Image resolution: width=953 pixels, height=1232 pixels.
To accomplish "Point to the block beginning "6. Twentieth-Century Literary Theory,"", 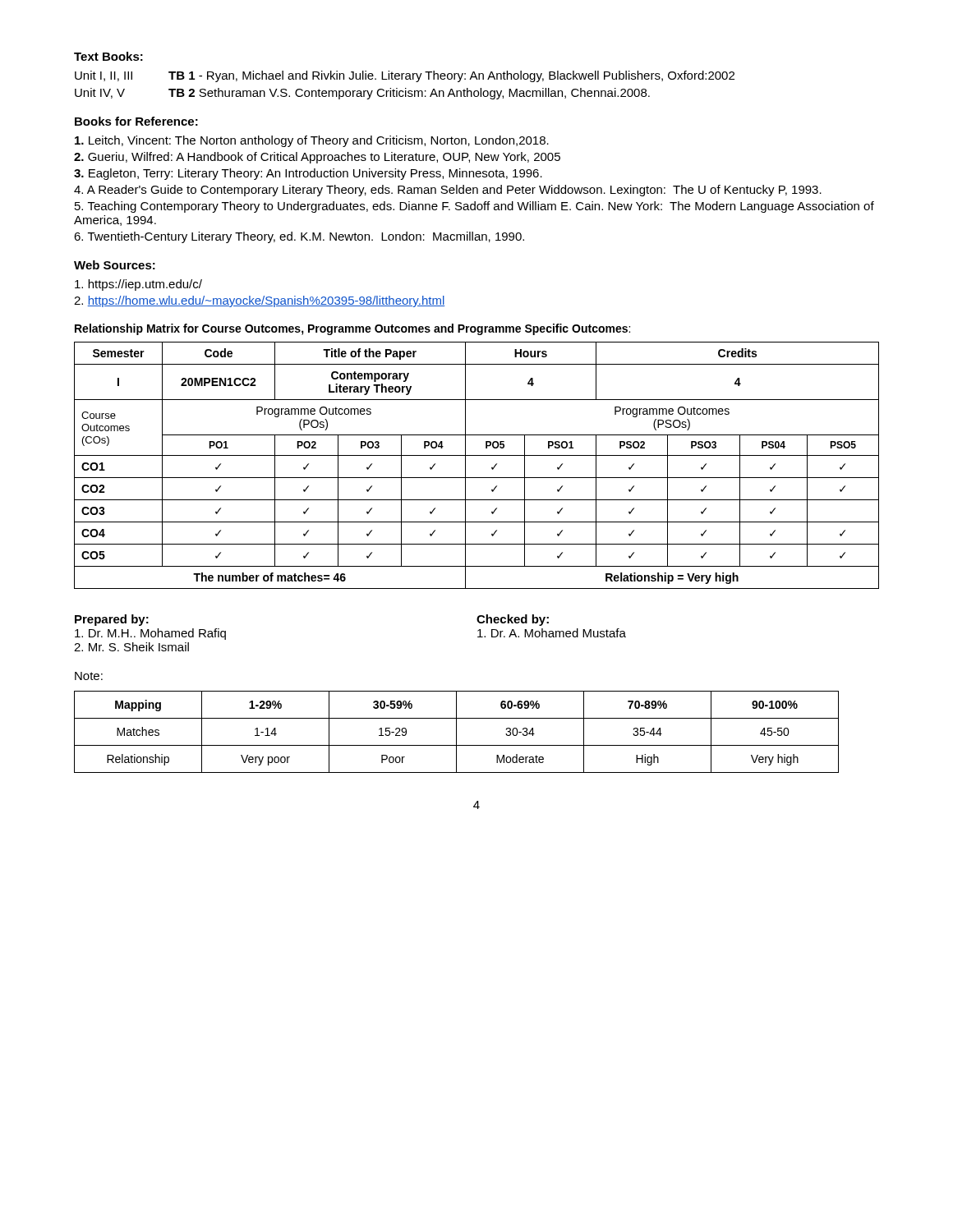I will (x=300, y=236).
